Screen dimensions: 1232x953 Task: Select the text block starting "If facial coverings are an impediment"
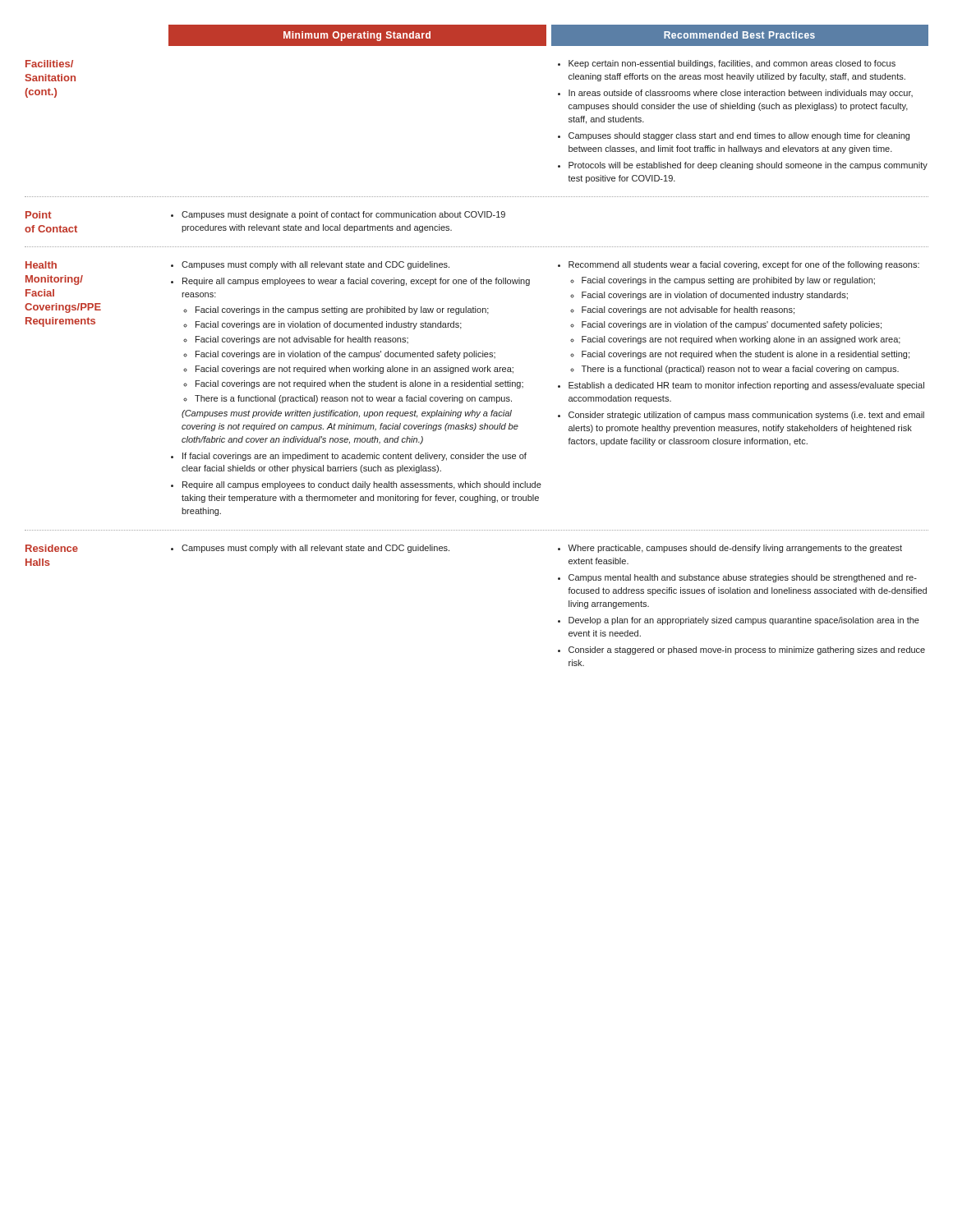pyautogui.click(x=354, y=462)
